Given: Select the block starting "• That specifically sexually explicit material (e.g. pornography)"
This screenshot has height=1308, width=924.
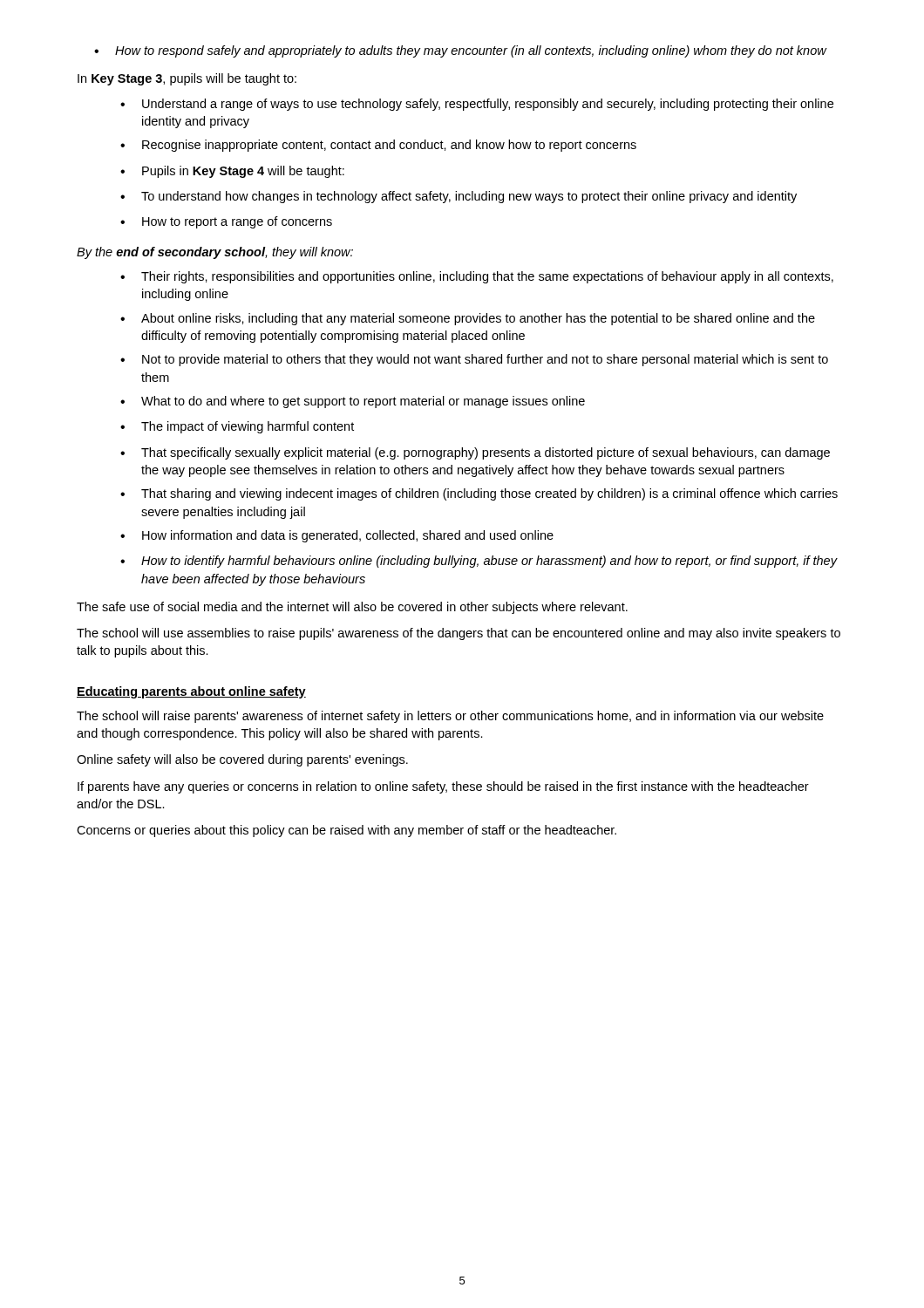Looking at the screenshot, I should (x=484, y=461).
